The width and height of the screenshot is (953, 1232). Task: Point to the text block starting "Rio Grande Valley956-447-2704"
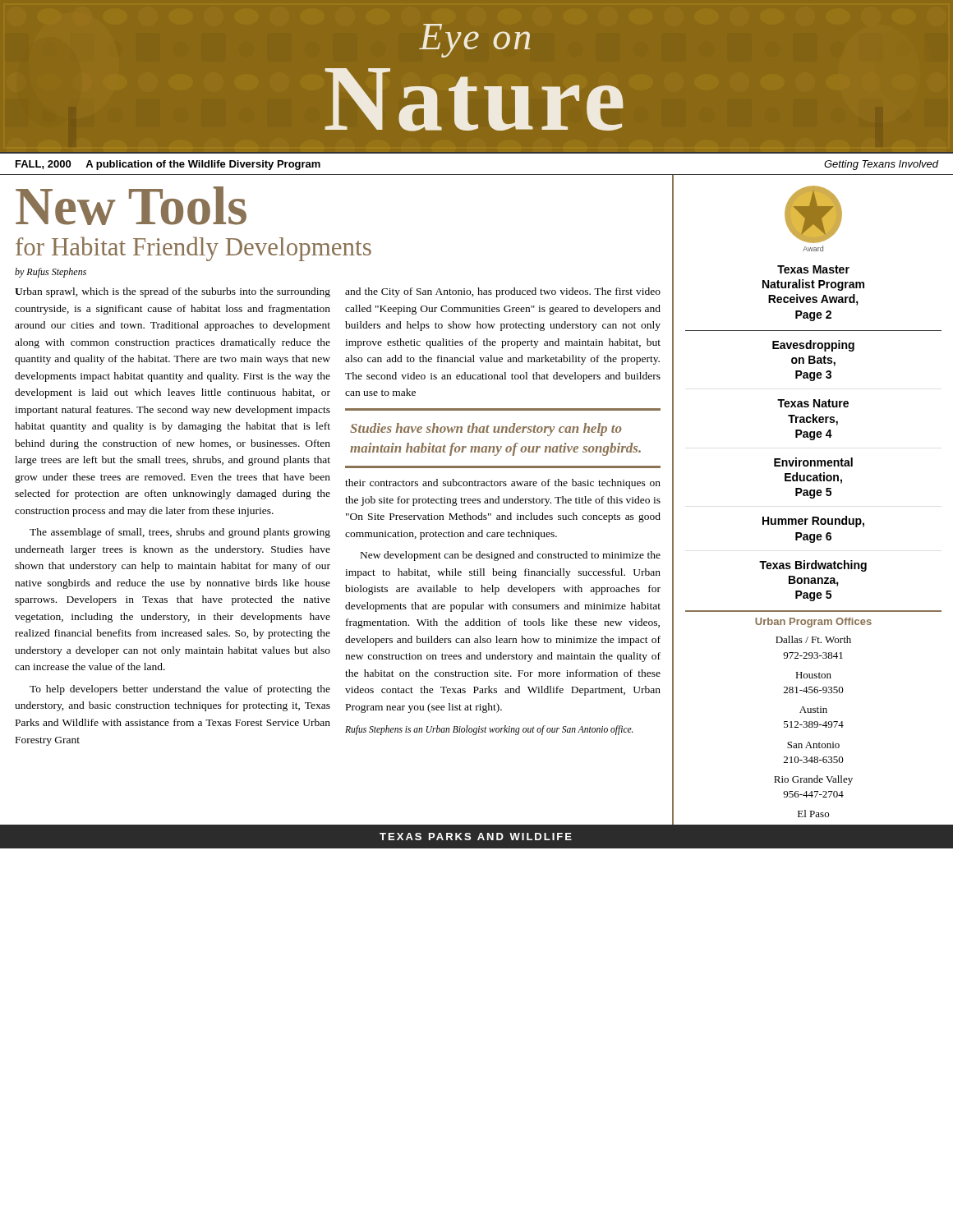pyautogui.click(x=813, y=786)
